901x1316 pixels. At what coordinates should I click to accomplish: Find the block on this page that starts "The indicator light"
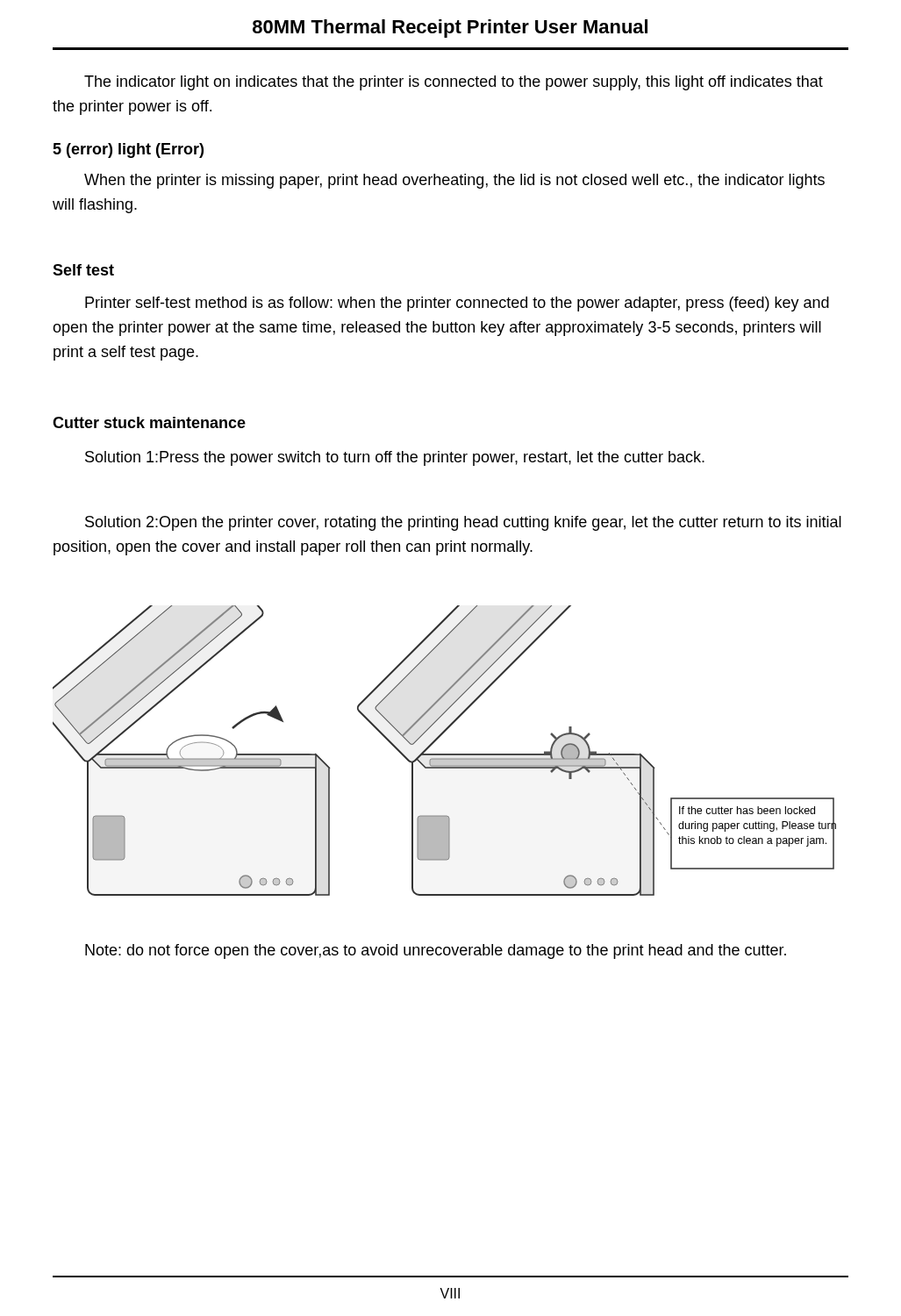coord(450,95)
